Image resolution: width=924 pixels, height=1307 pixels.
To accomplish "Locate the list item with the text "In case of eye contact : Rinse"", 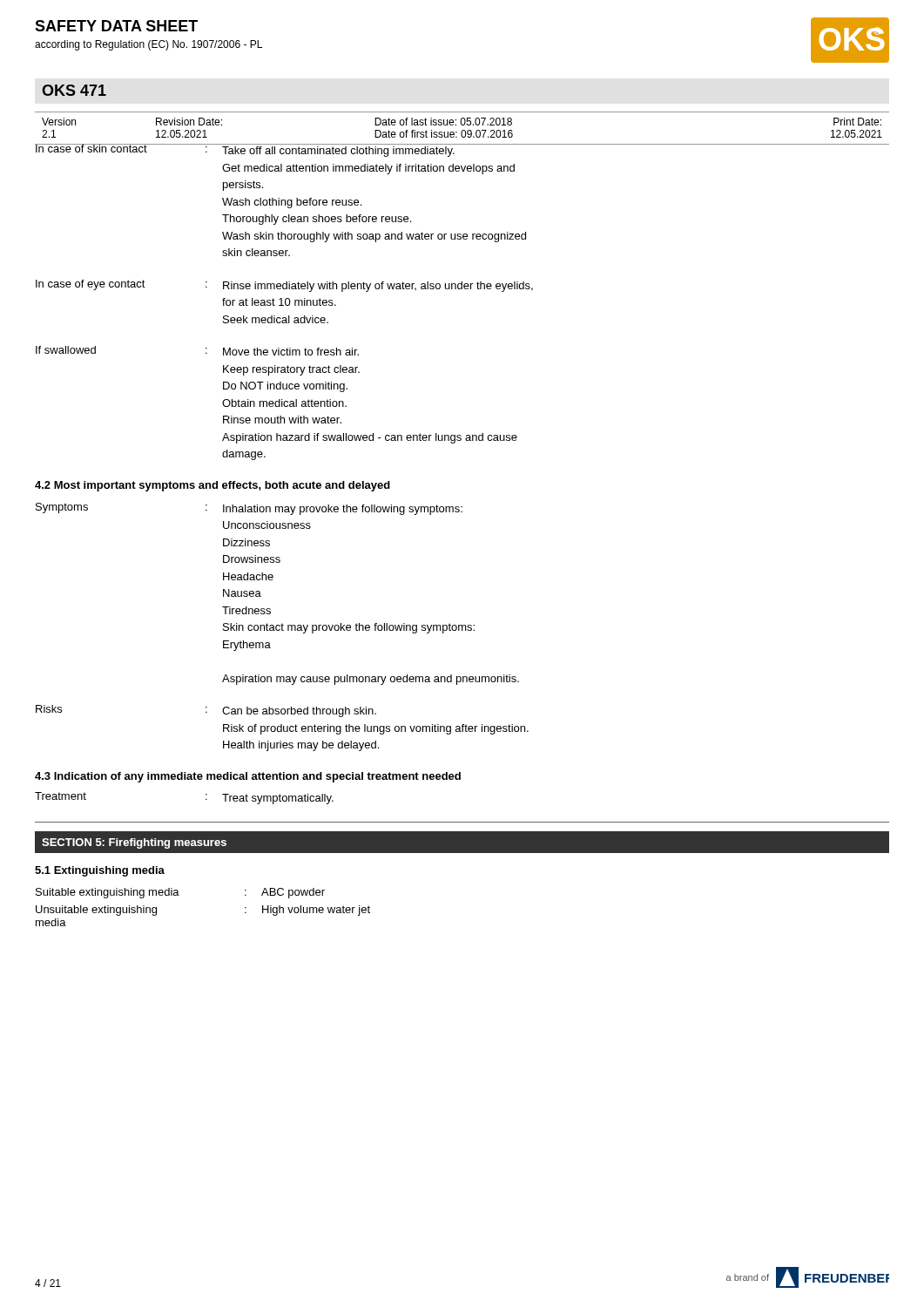I will [x=284, y=286].
